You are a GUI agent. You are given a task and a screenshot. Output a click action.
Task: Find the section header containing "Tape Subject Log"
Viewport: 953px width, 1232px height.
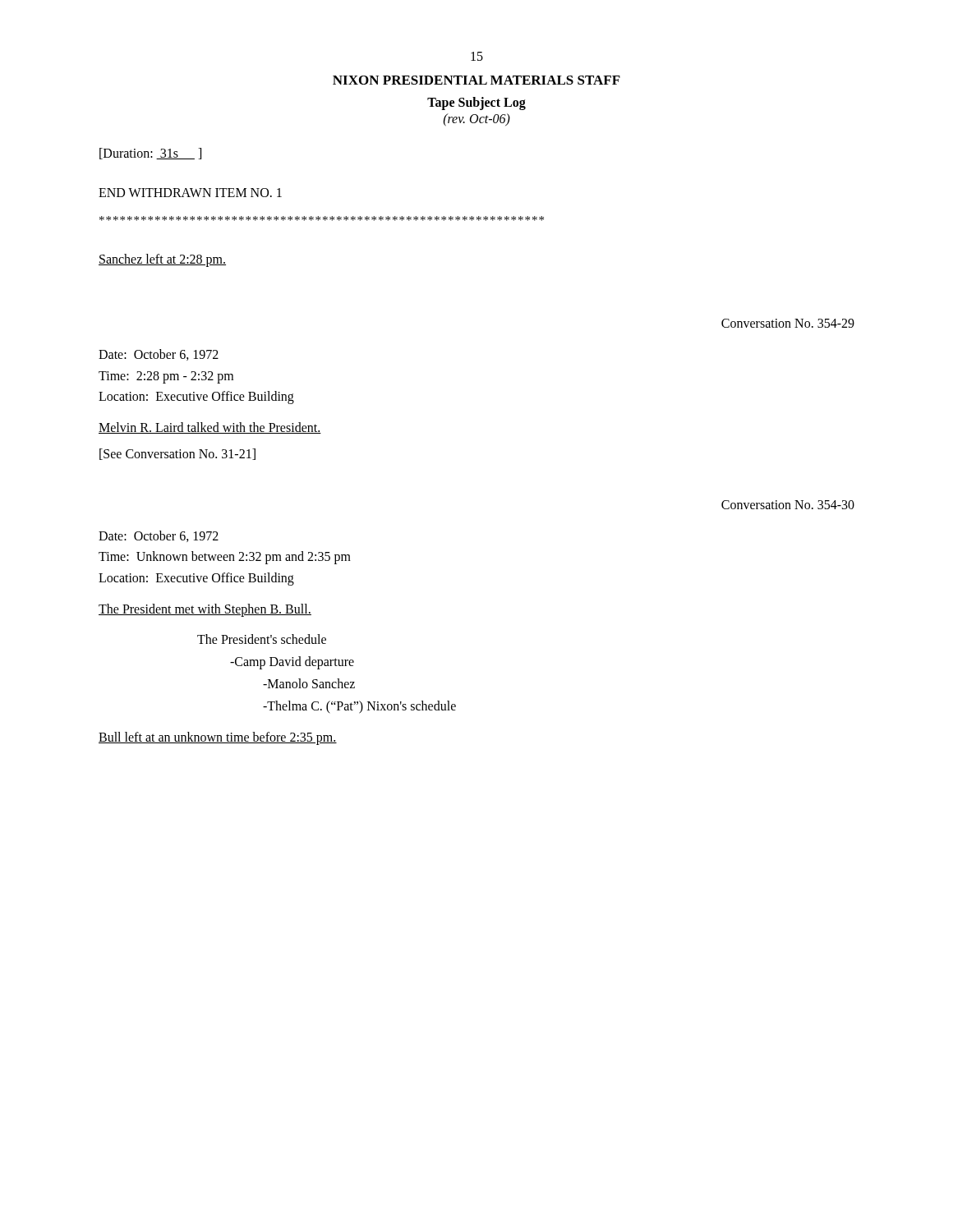click(476, 102)
